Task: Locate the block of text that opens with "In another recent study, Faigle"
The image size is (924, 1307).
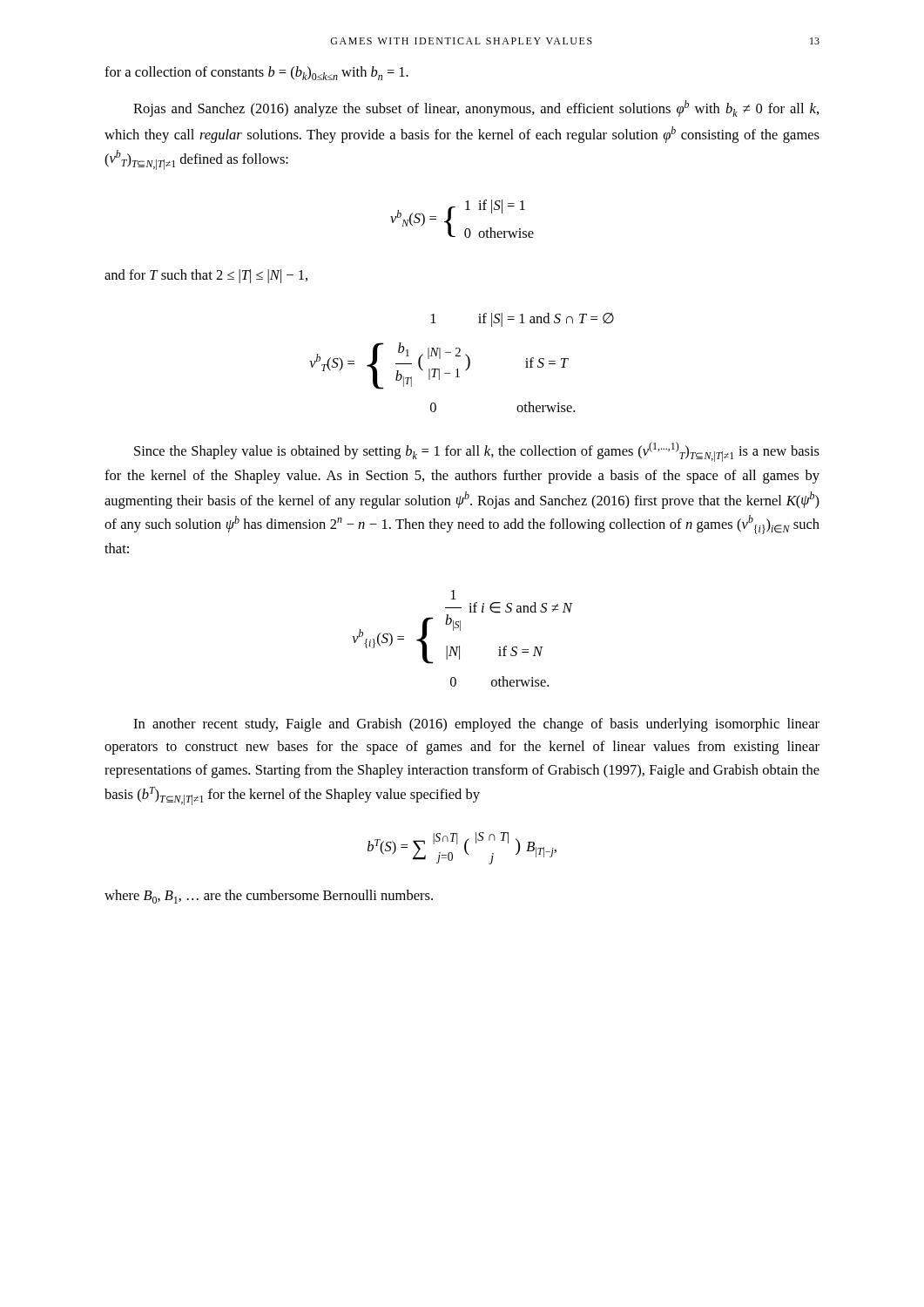Action: pyautogui.click(x=462, y=760)
